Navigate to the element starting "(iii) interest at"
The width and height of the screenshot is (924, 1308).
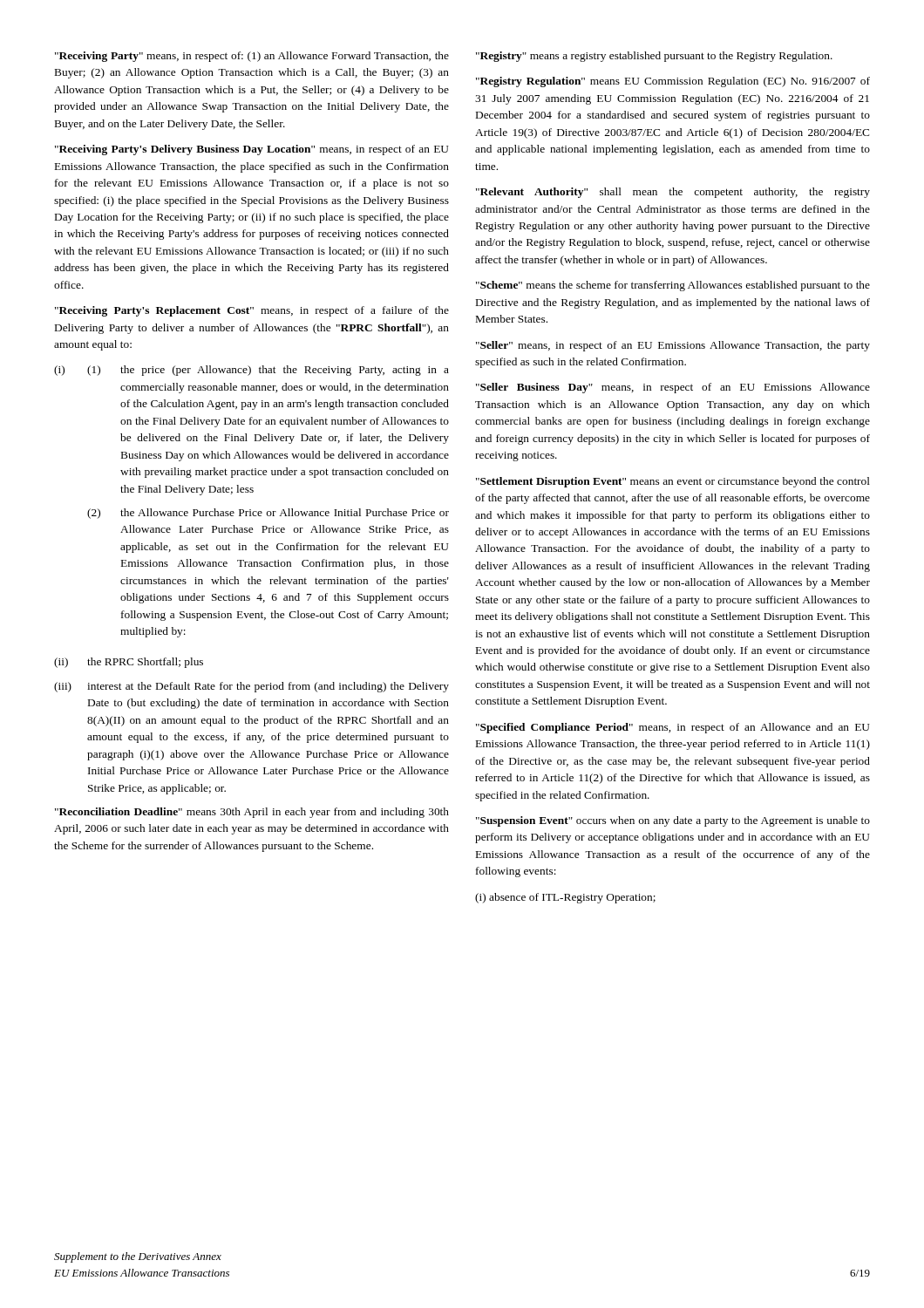(251, 737)
